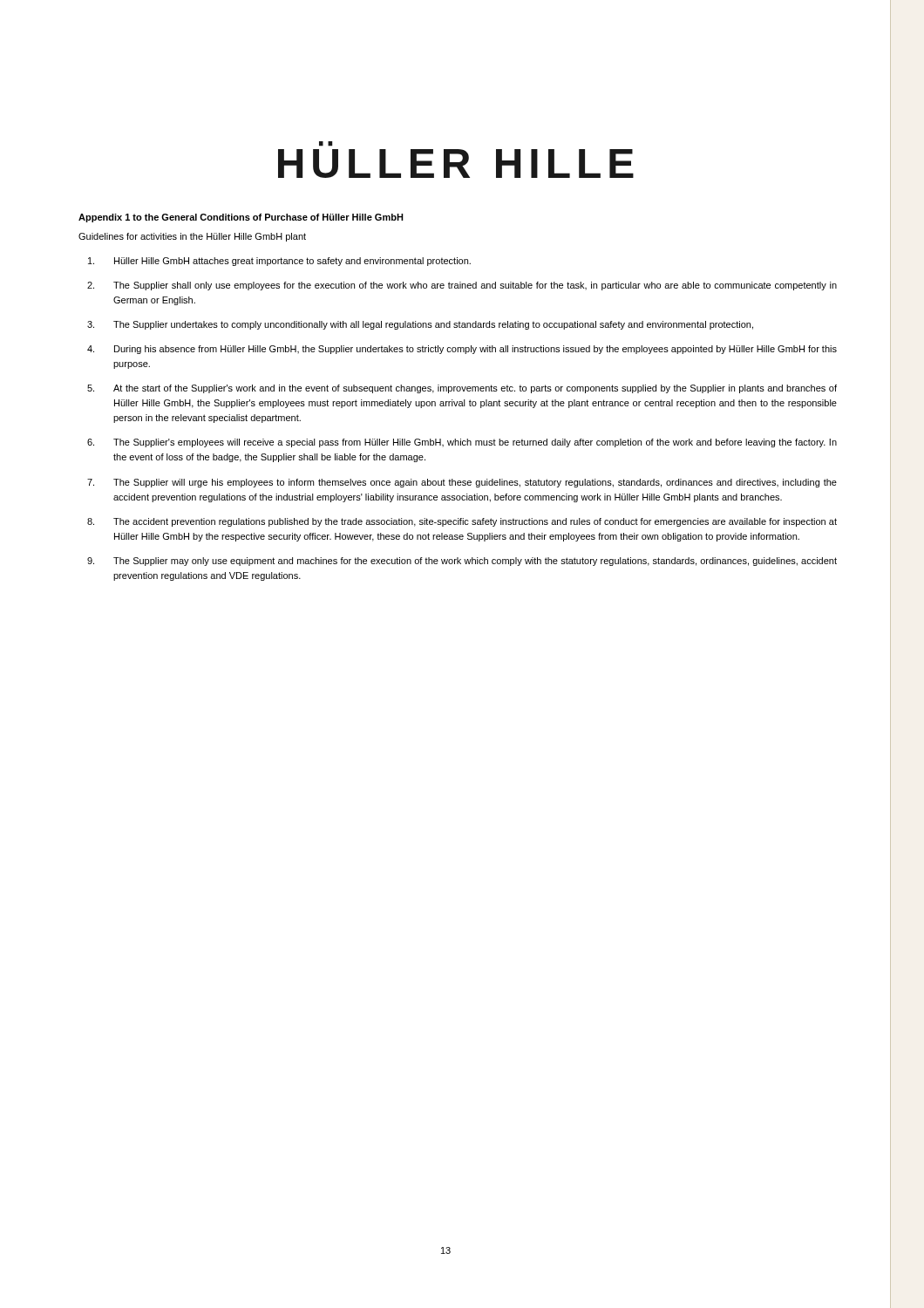Locate the list item that says "6. The Supplier's employees will receive"
Image resolution: width=924 pixels, height=1308 pixels.
coord(462,450)
